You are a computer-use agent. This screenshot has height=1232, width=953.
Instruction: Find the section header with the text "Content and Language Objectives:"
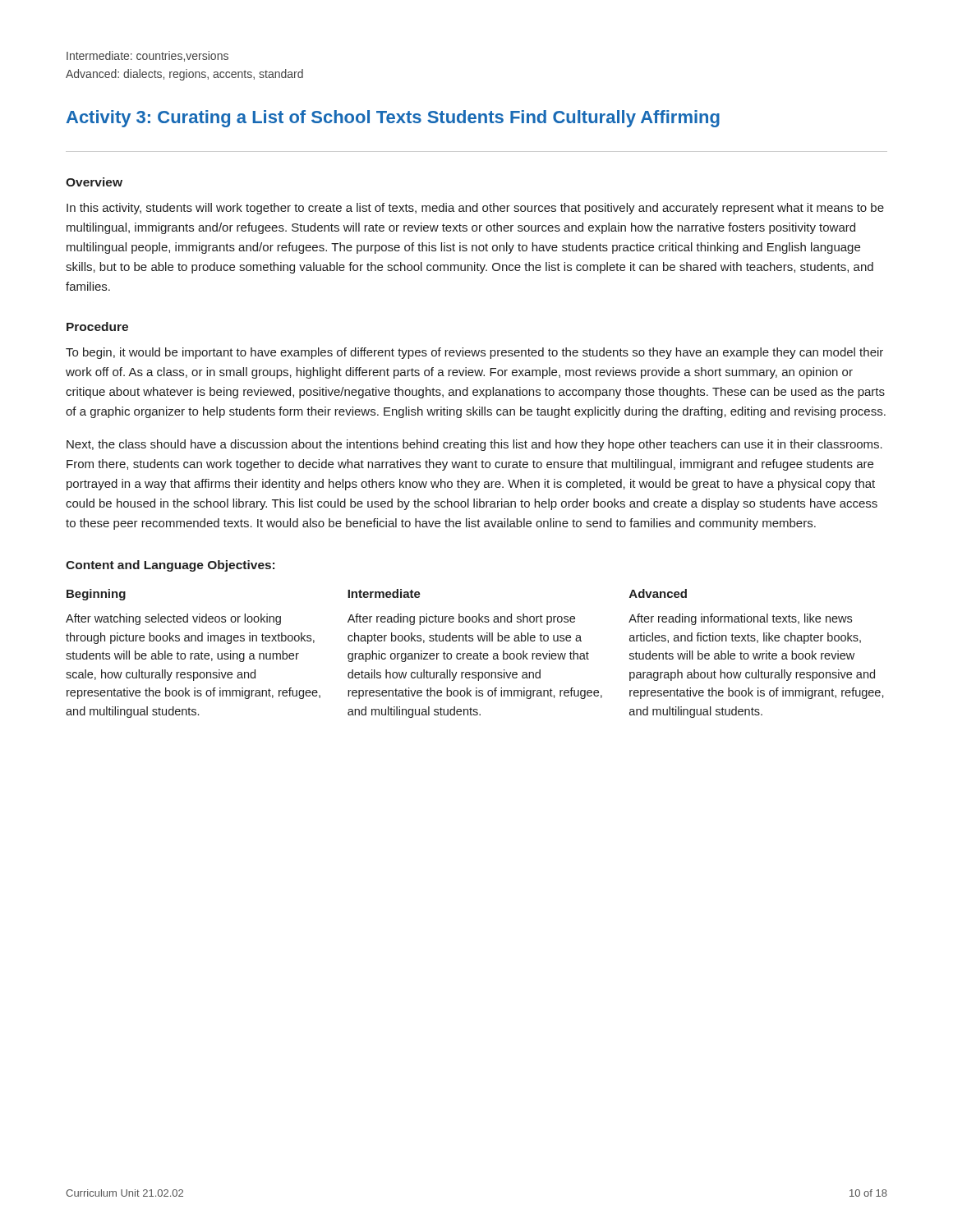click(x=171, y=565)
